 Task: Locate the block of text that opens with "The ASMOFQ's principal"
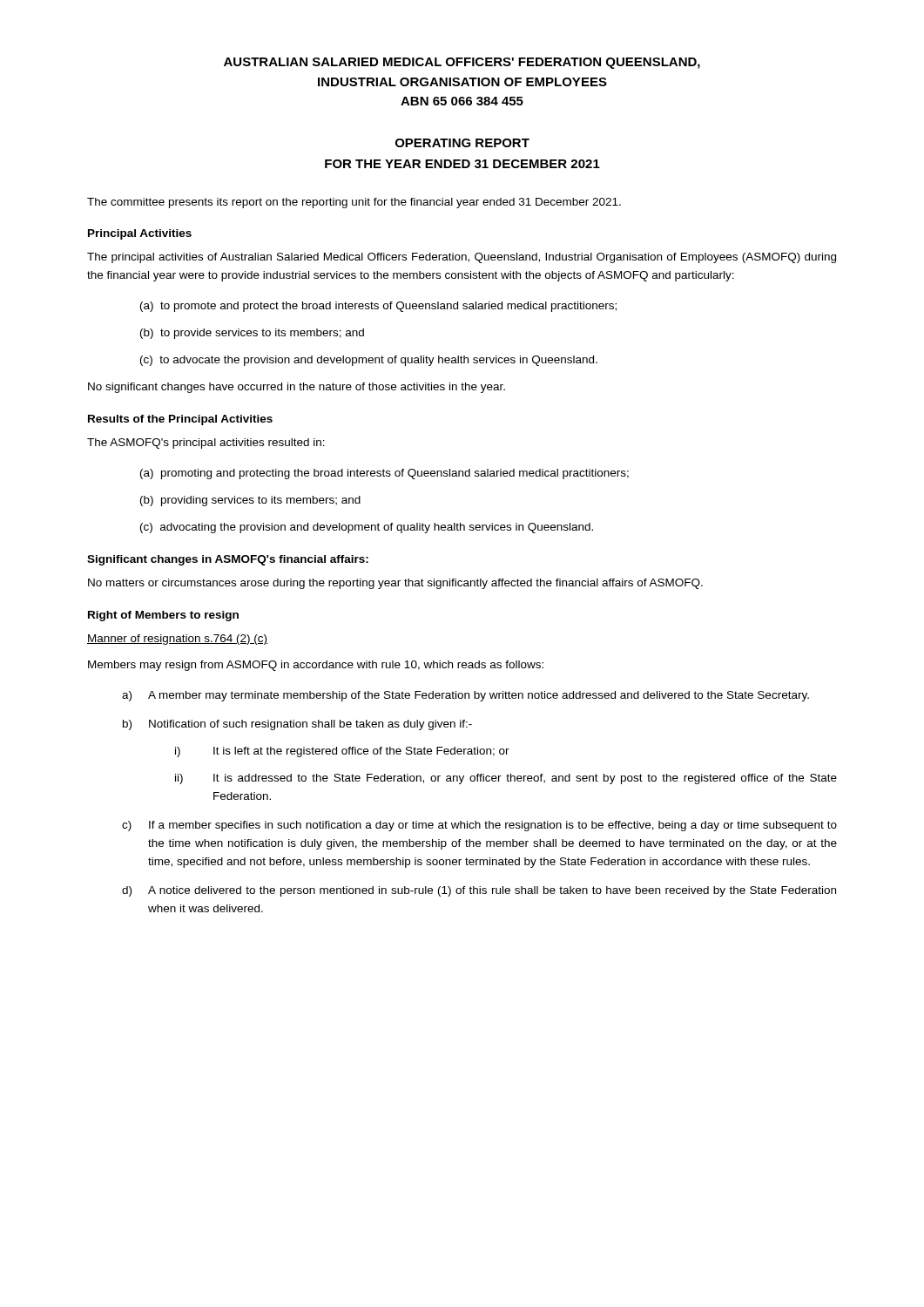pyautogui.click(x=206, y=442)
